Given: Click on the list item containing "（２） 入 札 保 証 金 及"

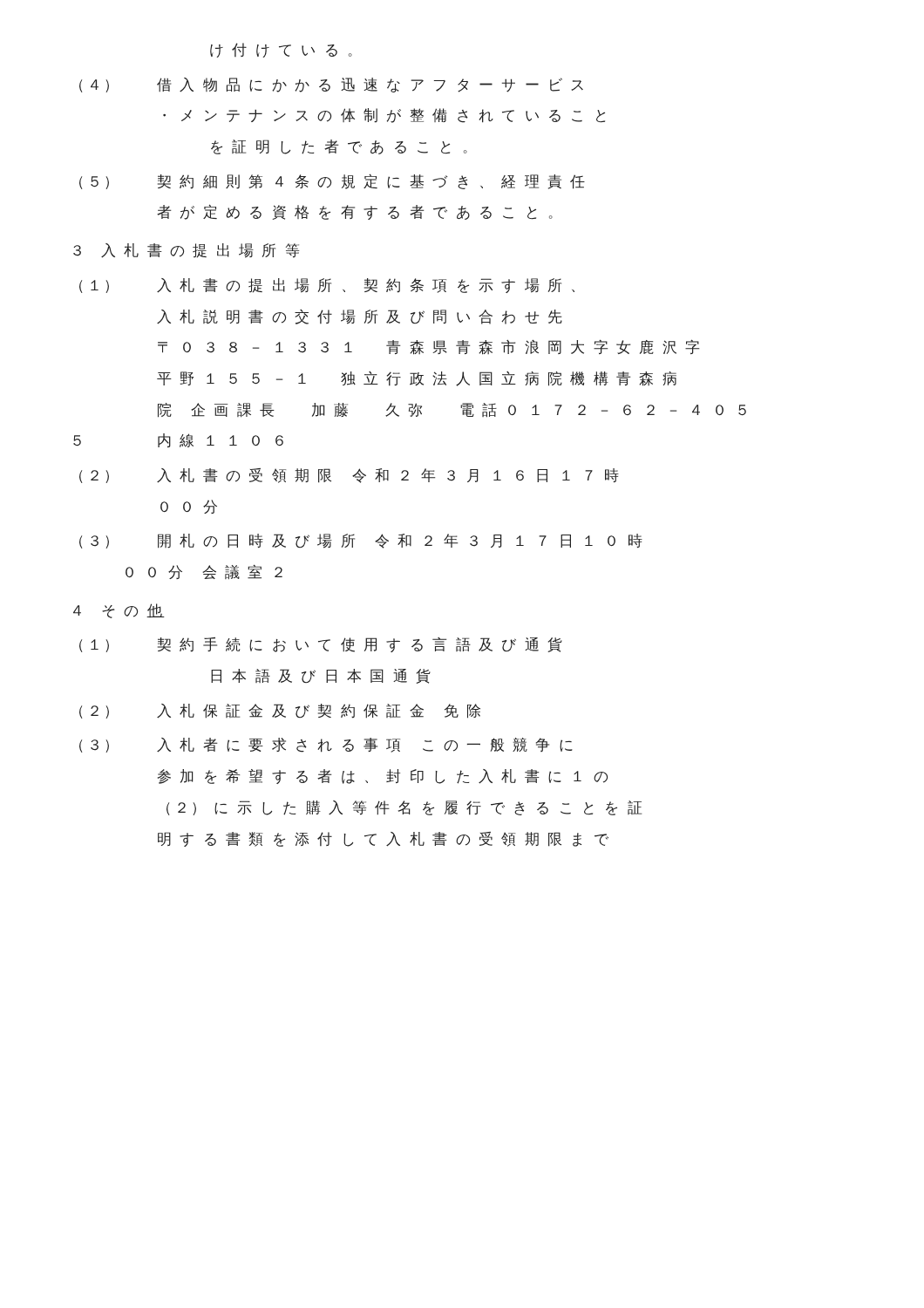Looking at the screenshot, I should [x=471, y=711].
